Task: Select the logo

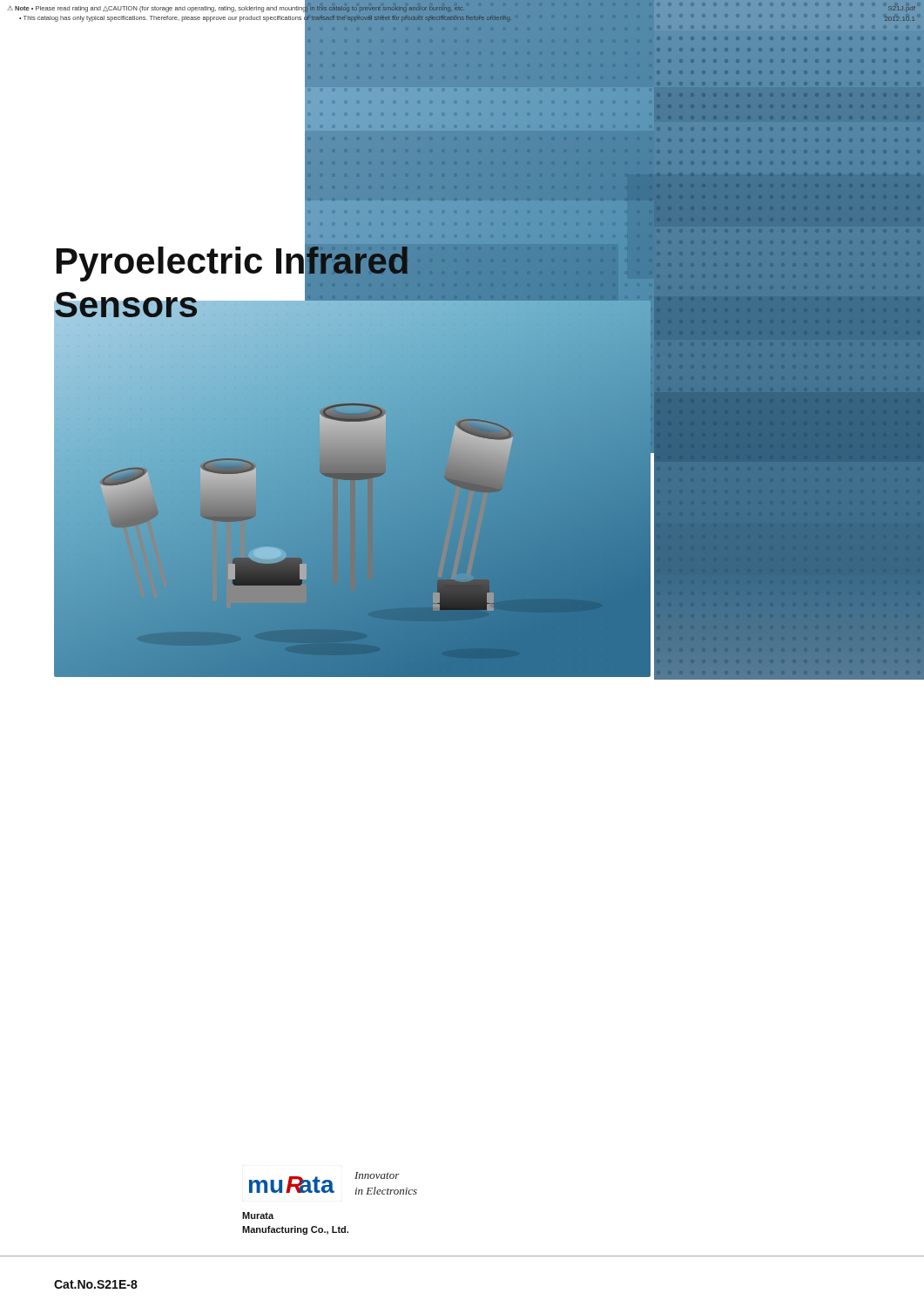Action: (330, 1186)
